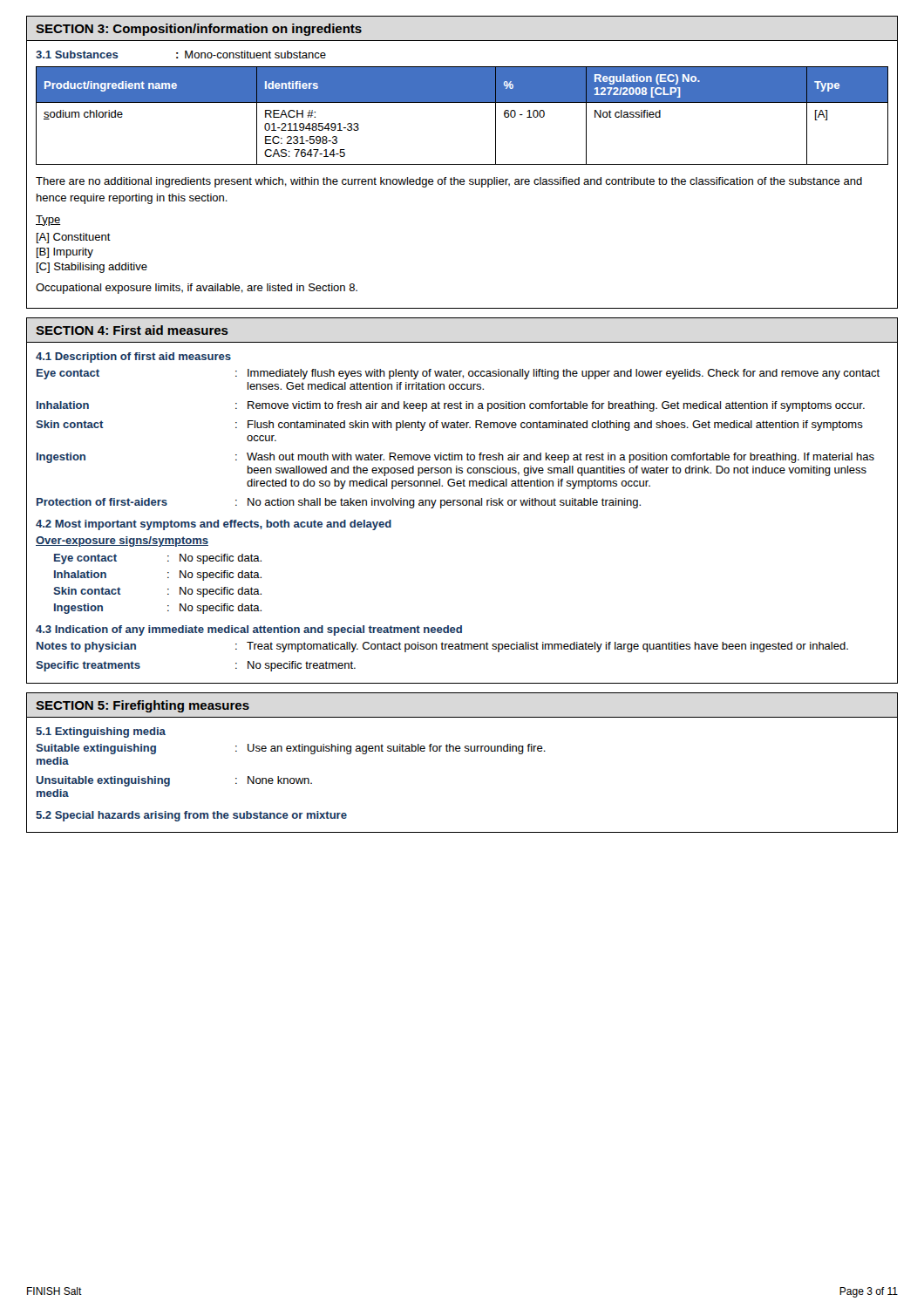Locate the passage starting "1 Substances :"
Viewport: 924px width, 1308px height.
tap(181, 55)
